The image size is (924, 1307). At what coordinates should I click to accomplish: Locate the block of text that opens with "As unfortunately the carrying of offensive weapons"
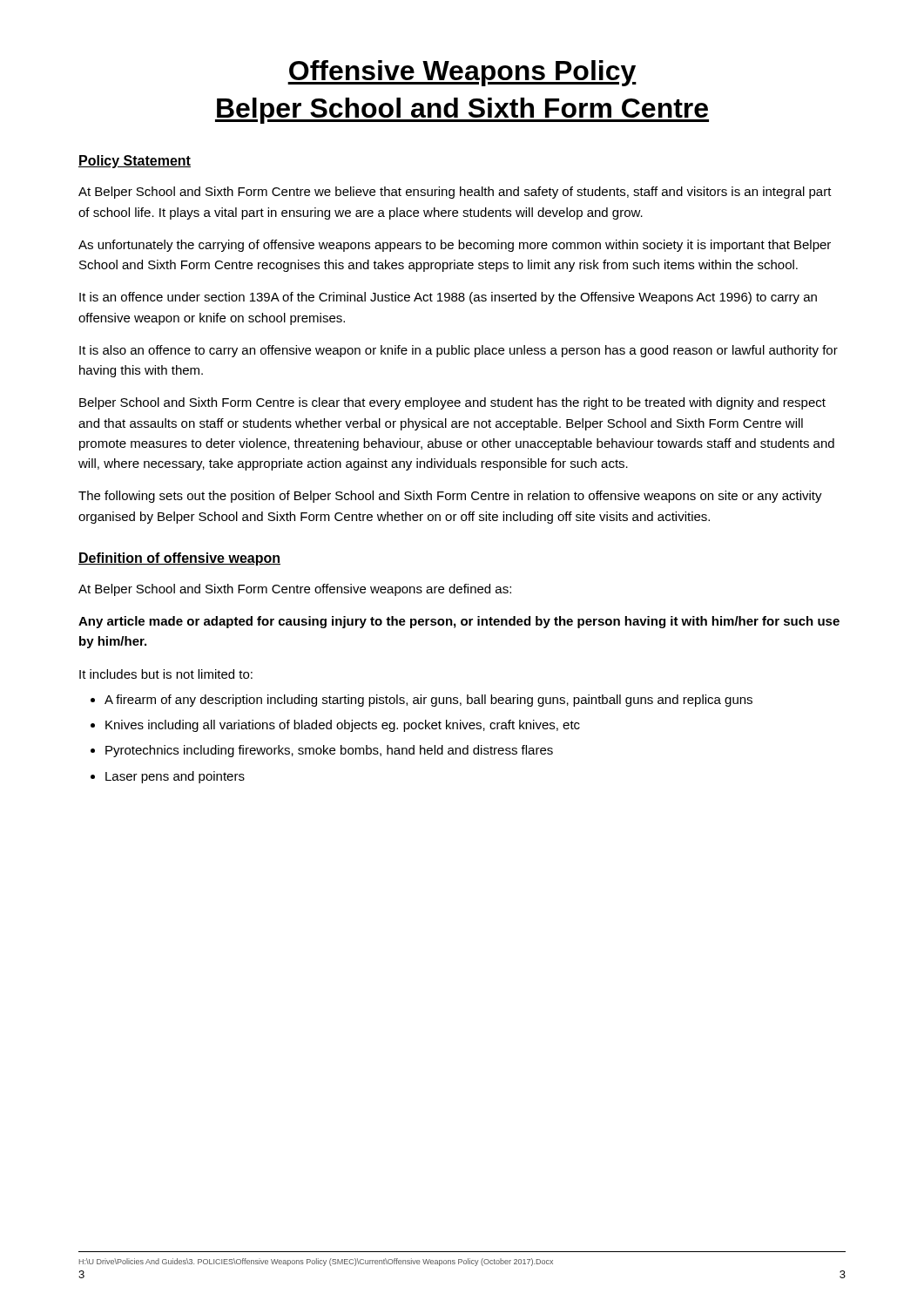(455, 254)
